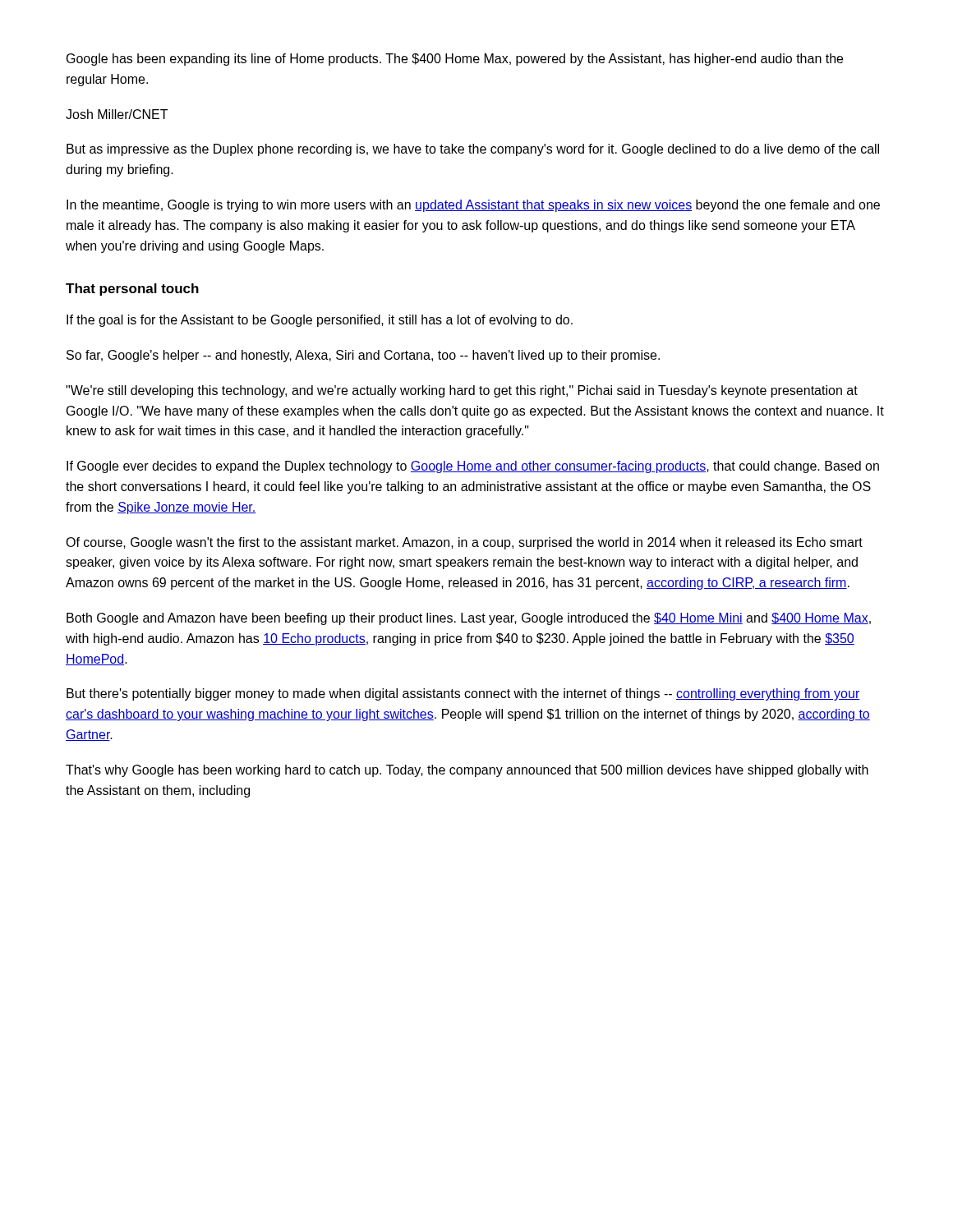Navigate to the passage starting "That personal touch"
953x1232 pixels.
click(x=132, y=289)
